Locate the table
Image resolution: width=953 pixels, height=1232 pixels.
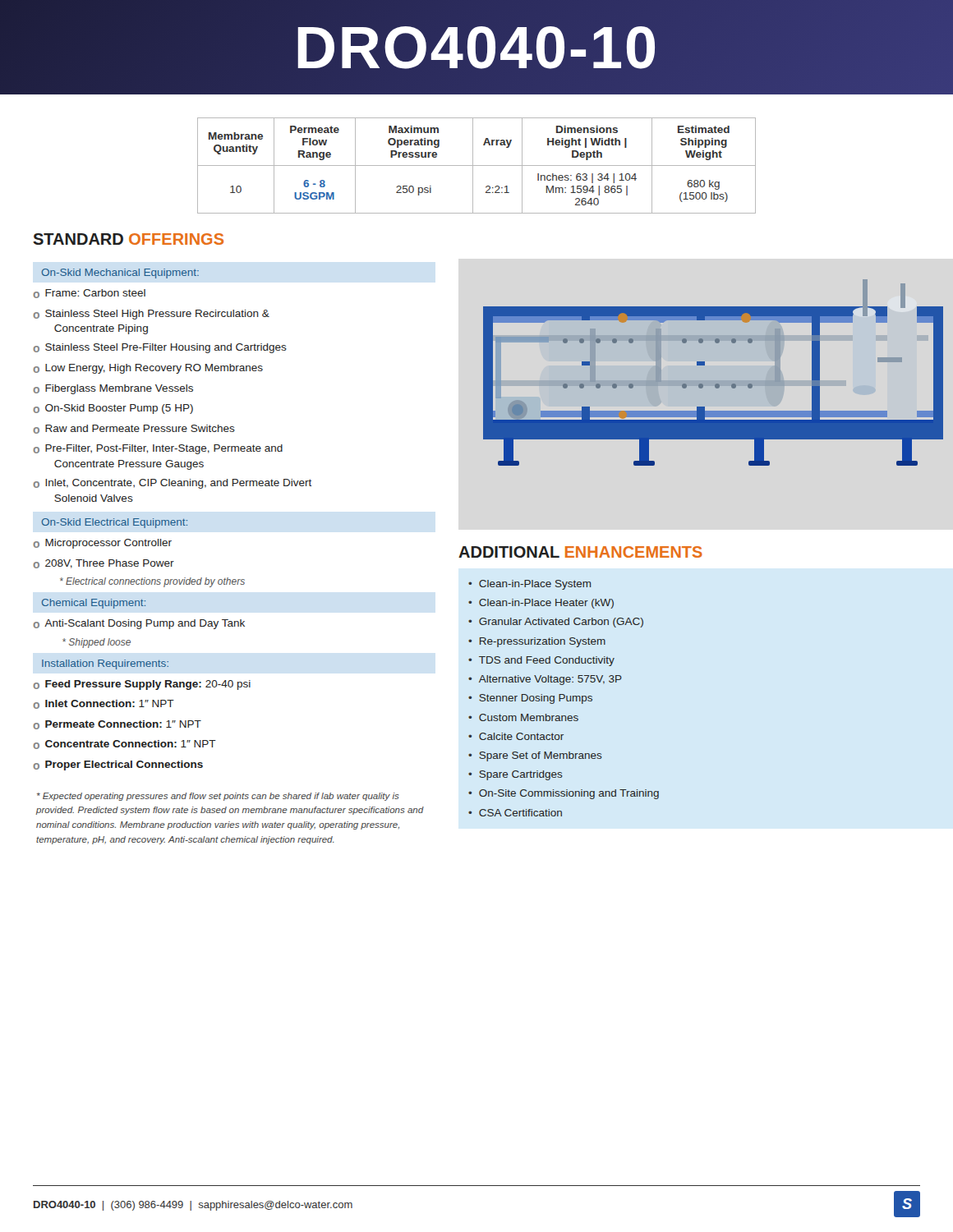click(x=476, y=165)
